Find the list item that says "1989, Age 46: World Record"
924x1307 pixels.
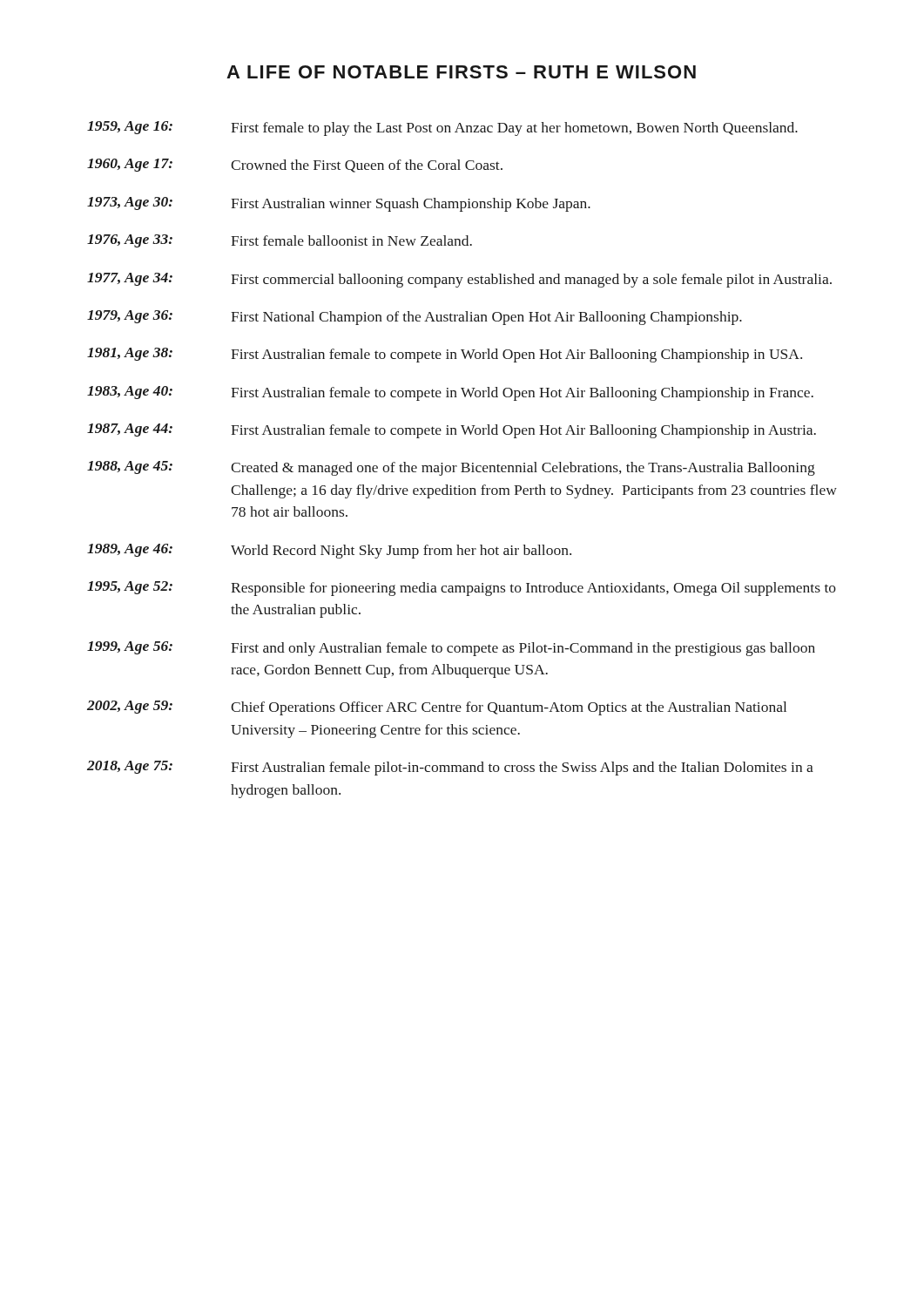click(x=330, y=550)
